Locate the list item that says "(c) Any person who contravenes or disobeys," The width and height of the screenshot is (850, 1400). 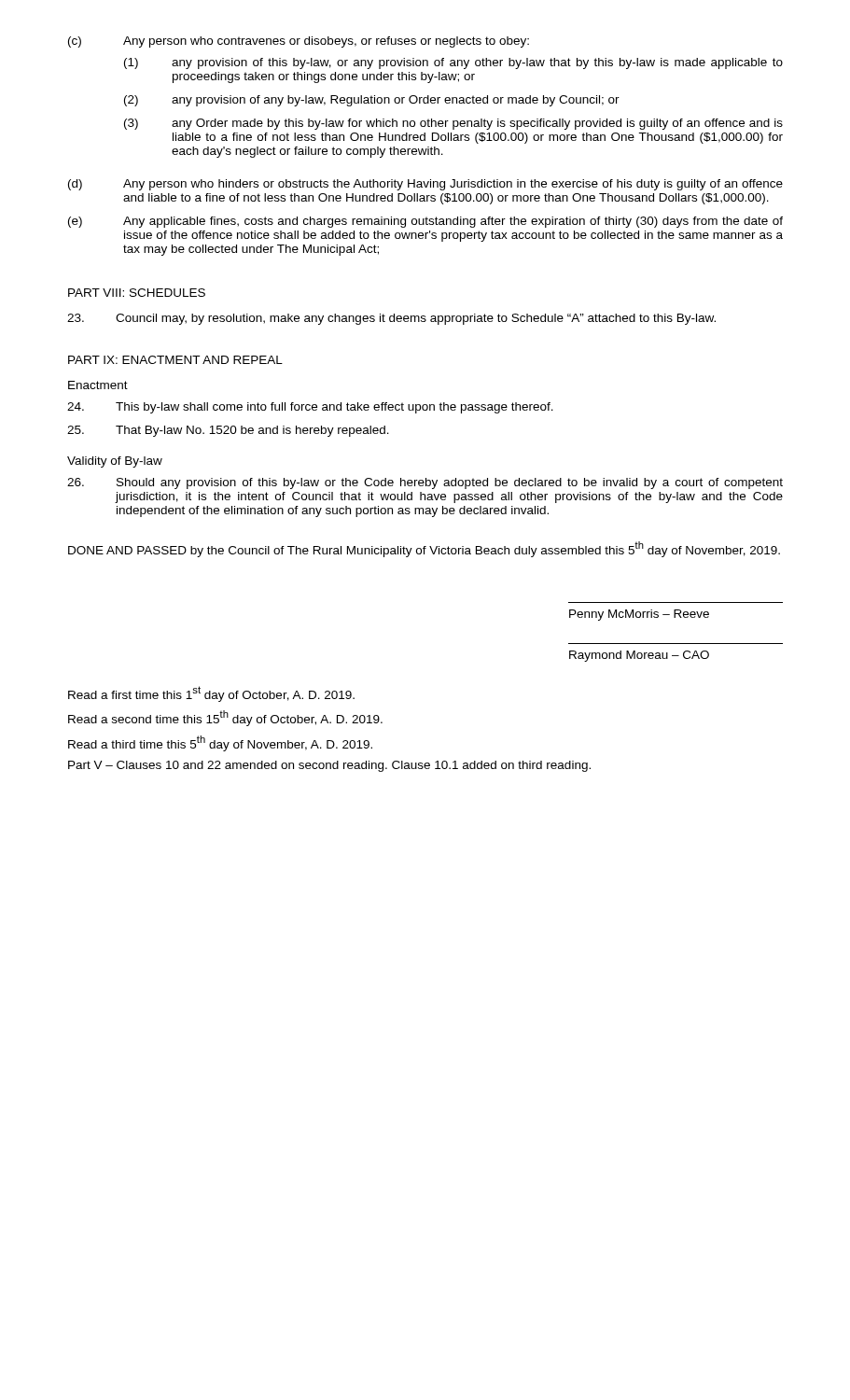point(425,100)
